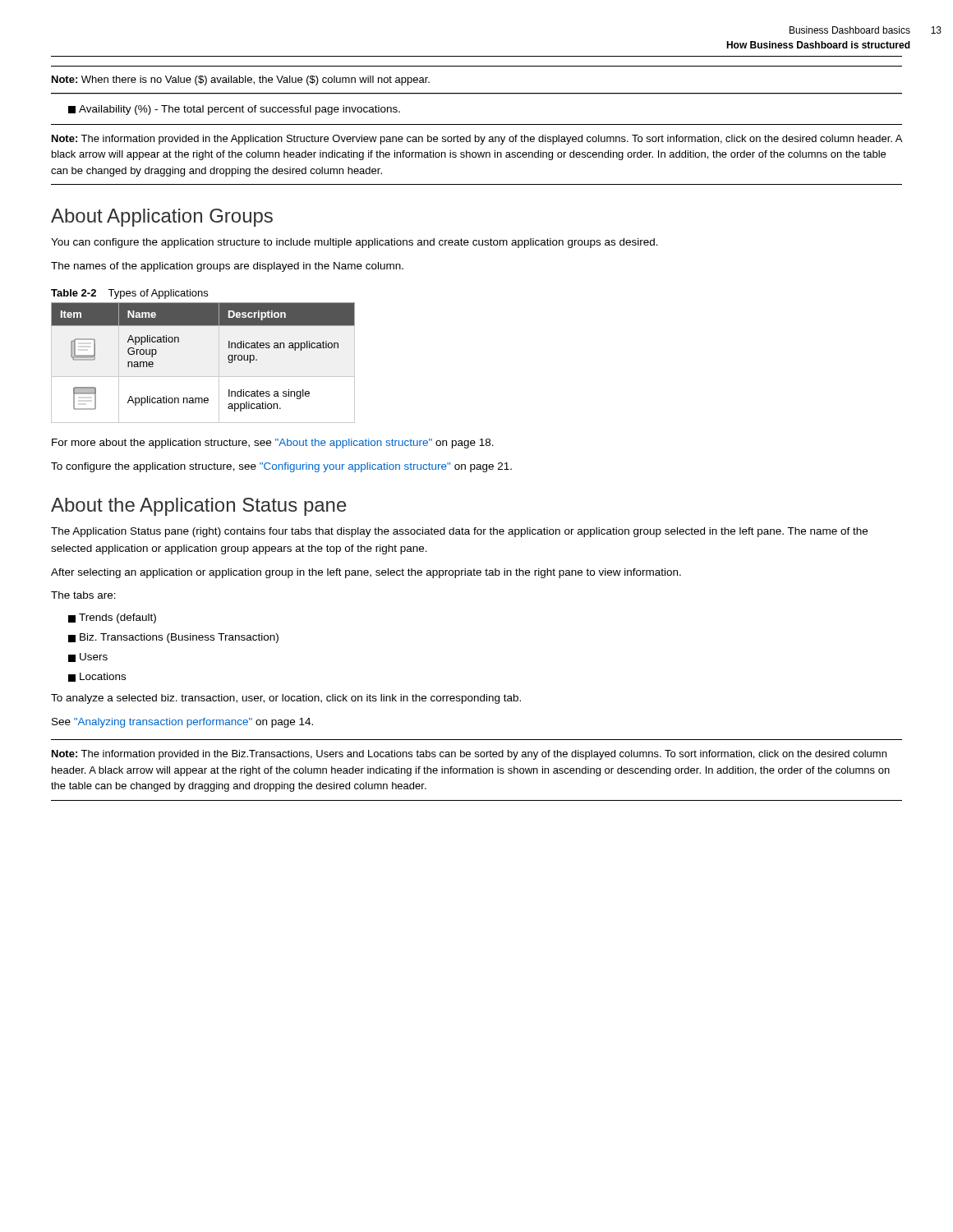The image size is (953, 1232).
Task: Locate the section header containing "About Application Groups"
Action: (162, 218)
